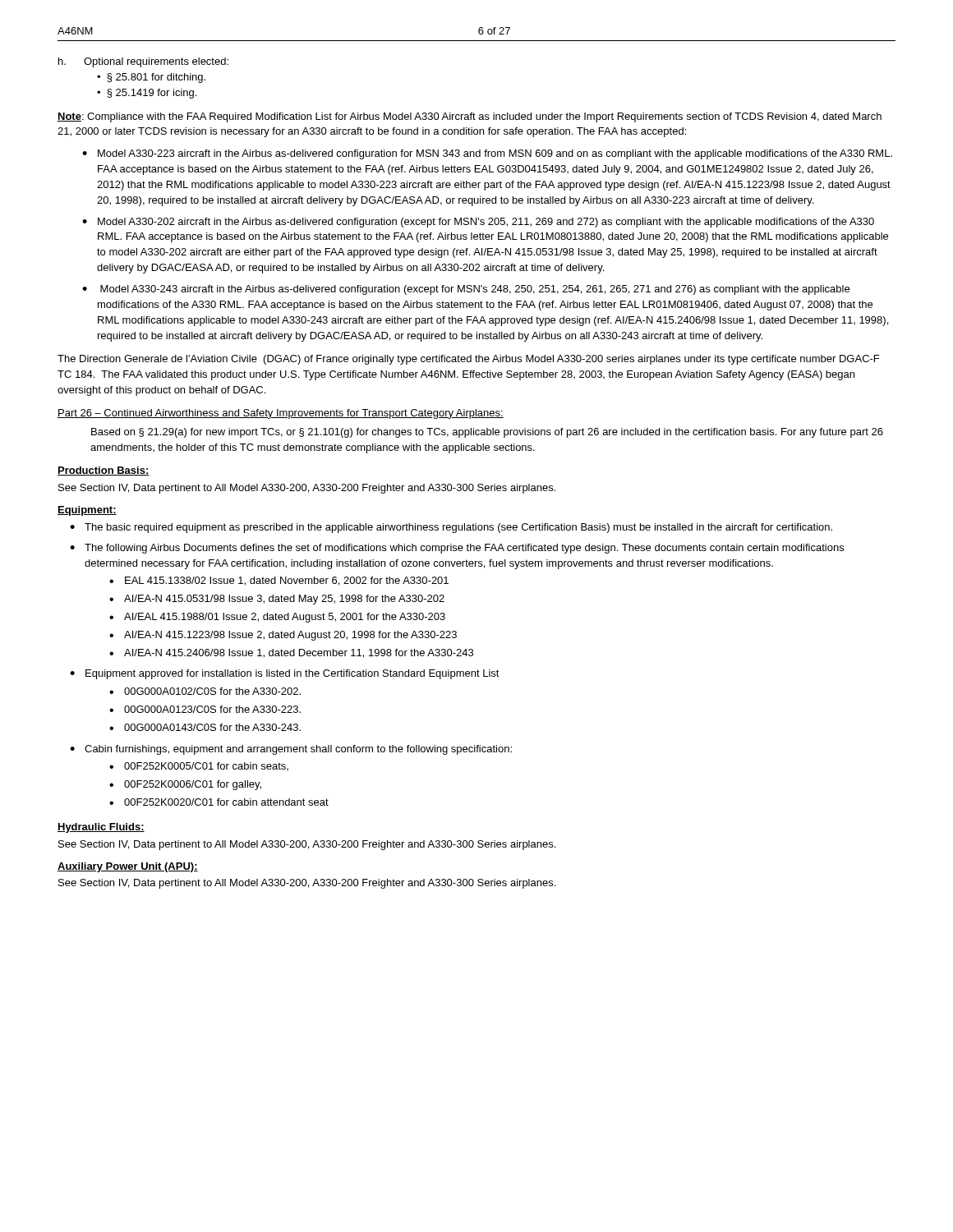Find the list item with the text "• Model A330-202"

pyautogui.click(x=489, y=245)
